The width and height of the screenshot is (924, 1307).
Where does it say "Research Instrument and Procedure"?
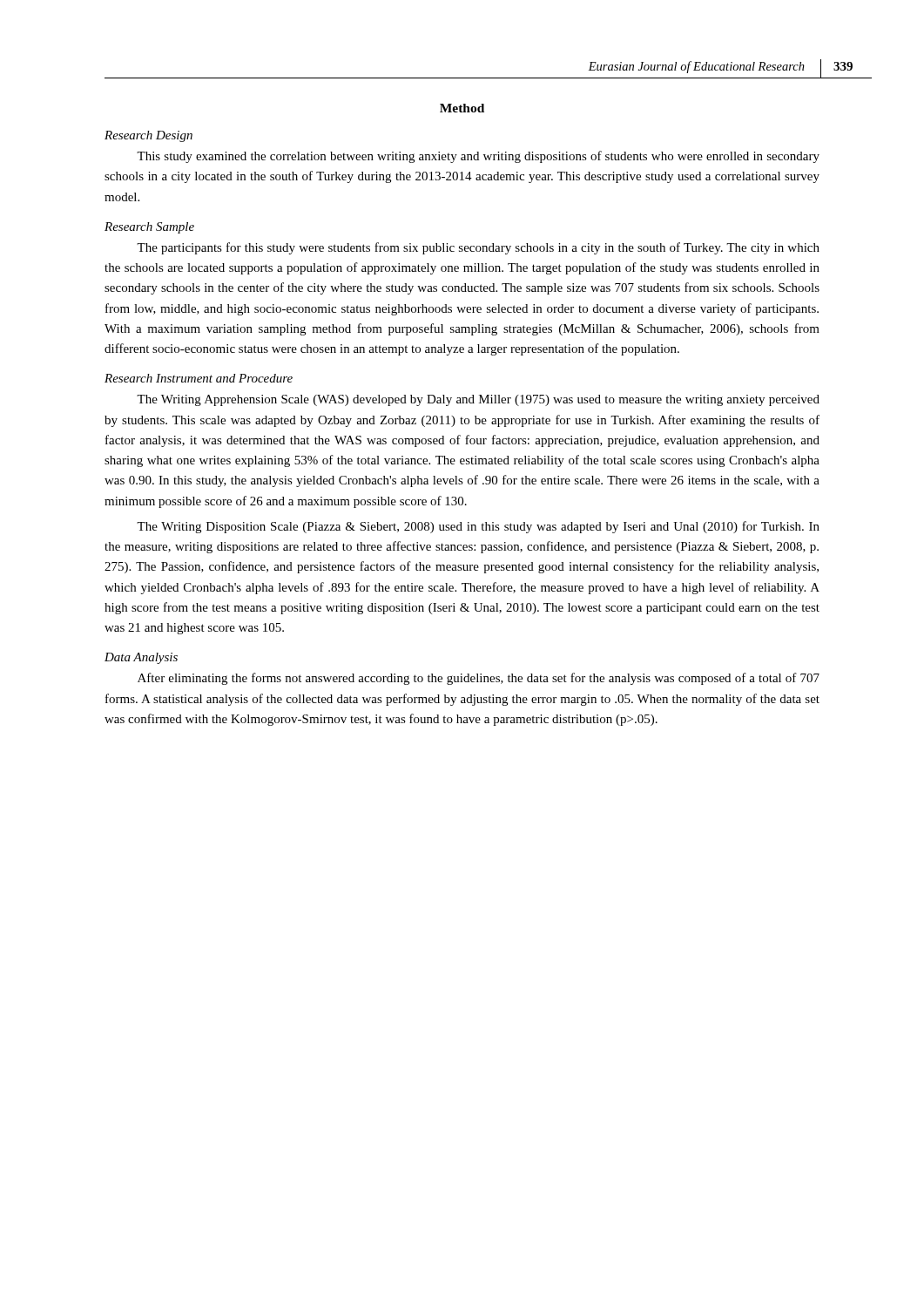199,378
